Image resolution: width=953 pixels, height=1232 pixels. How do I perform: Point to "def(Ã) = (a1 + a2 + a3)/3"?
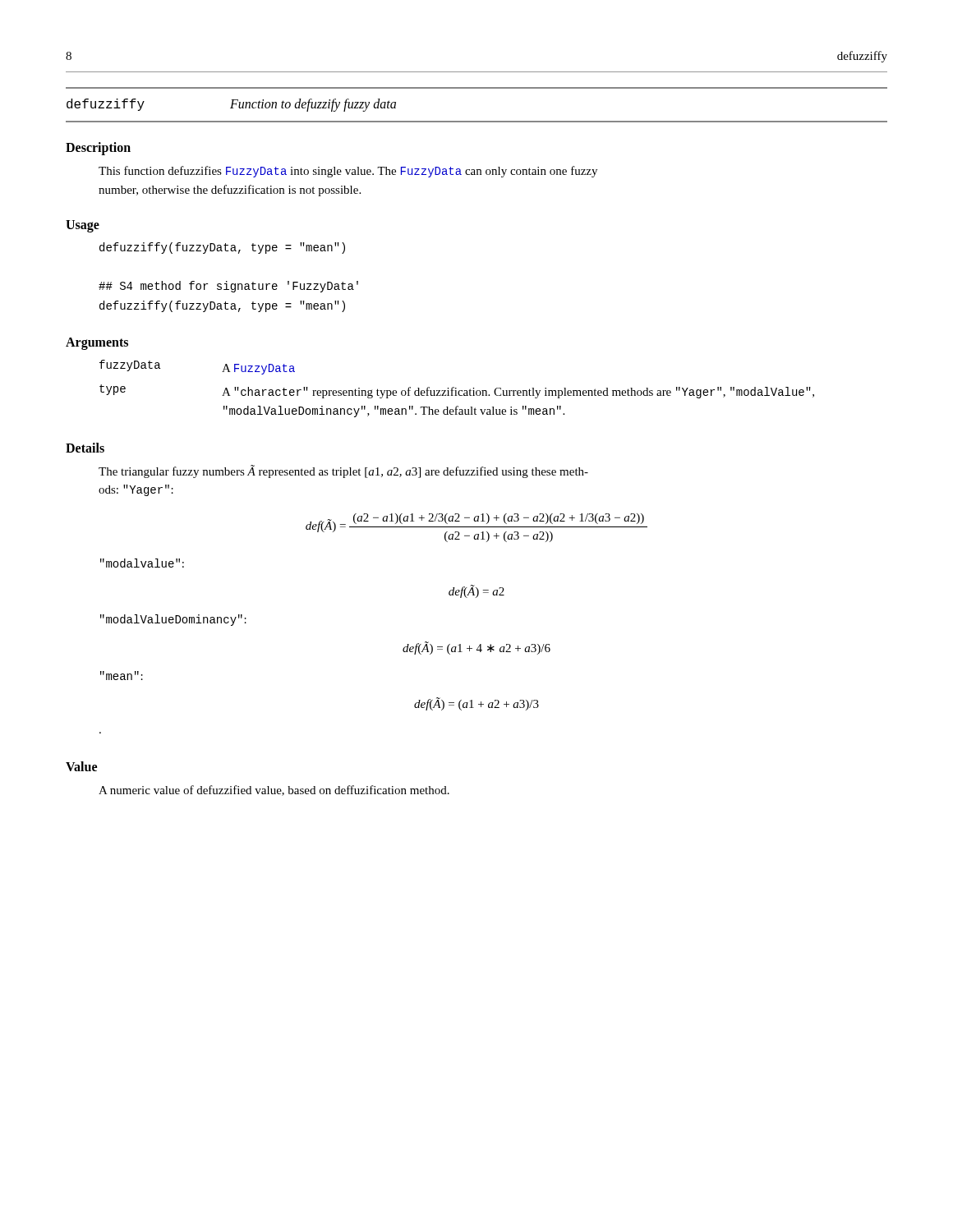[x=476, y=704]
